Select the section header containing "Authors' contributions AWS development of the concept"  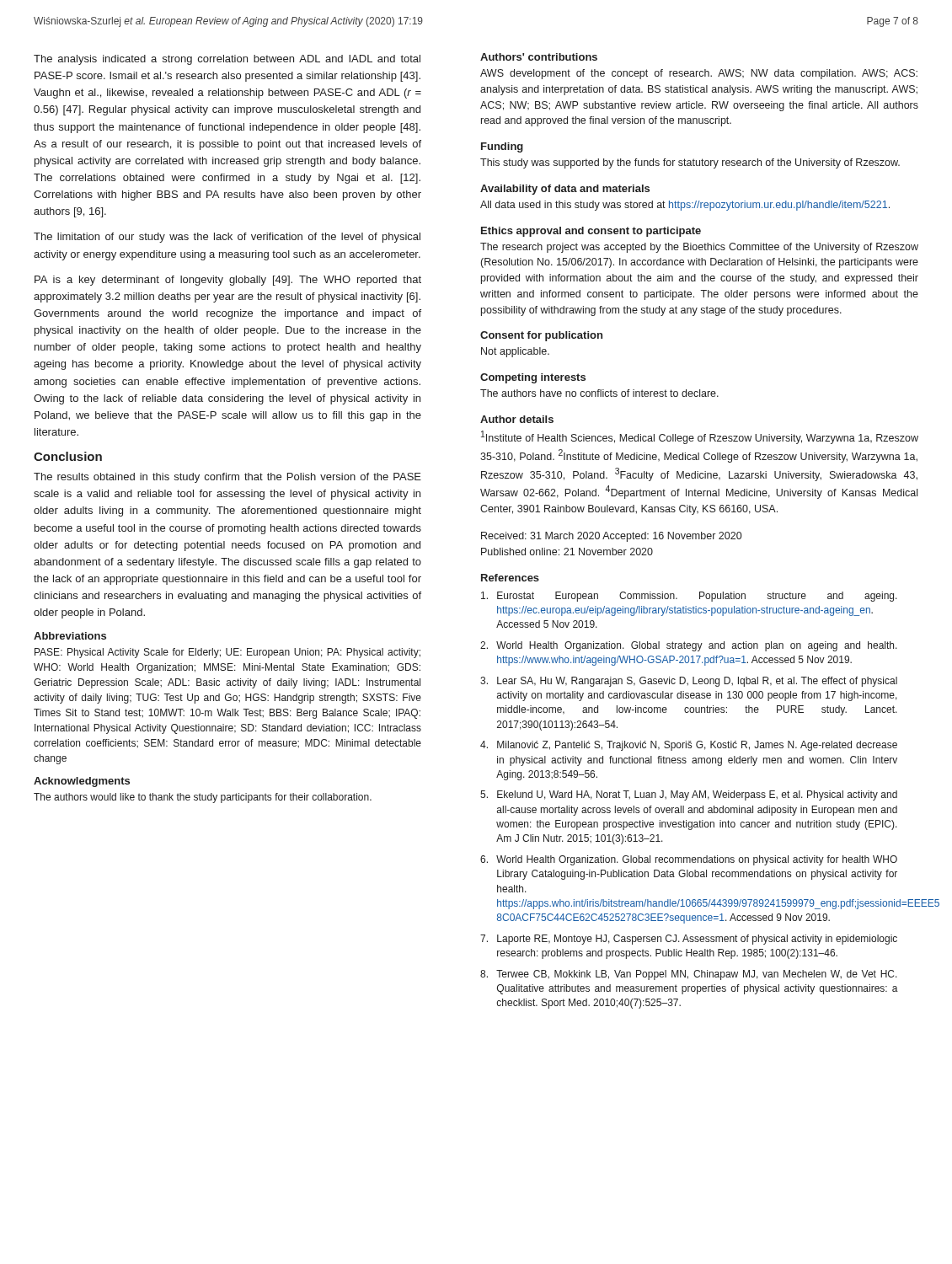[x=699, y=90]
